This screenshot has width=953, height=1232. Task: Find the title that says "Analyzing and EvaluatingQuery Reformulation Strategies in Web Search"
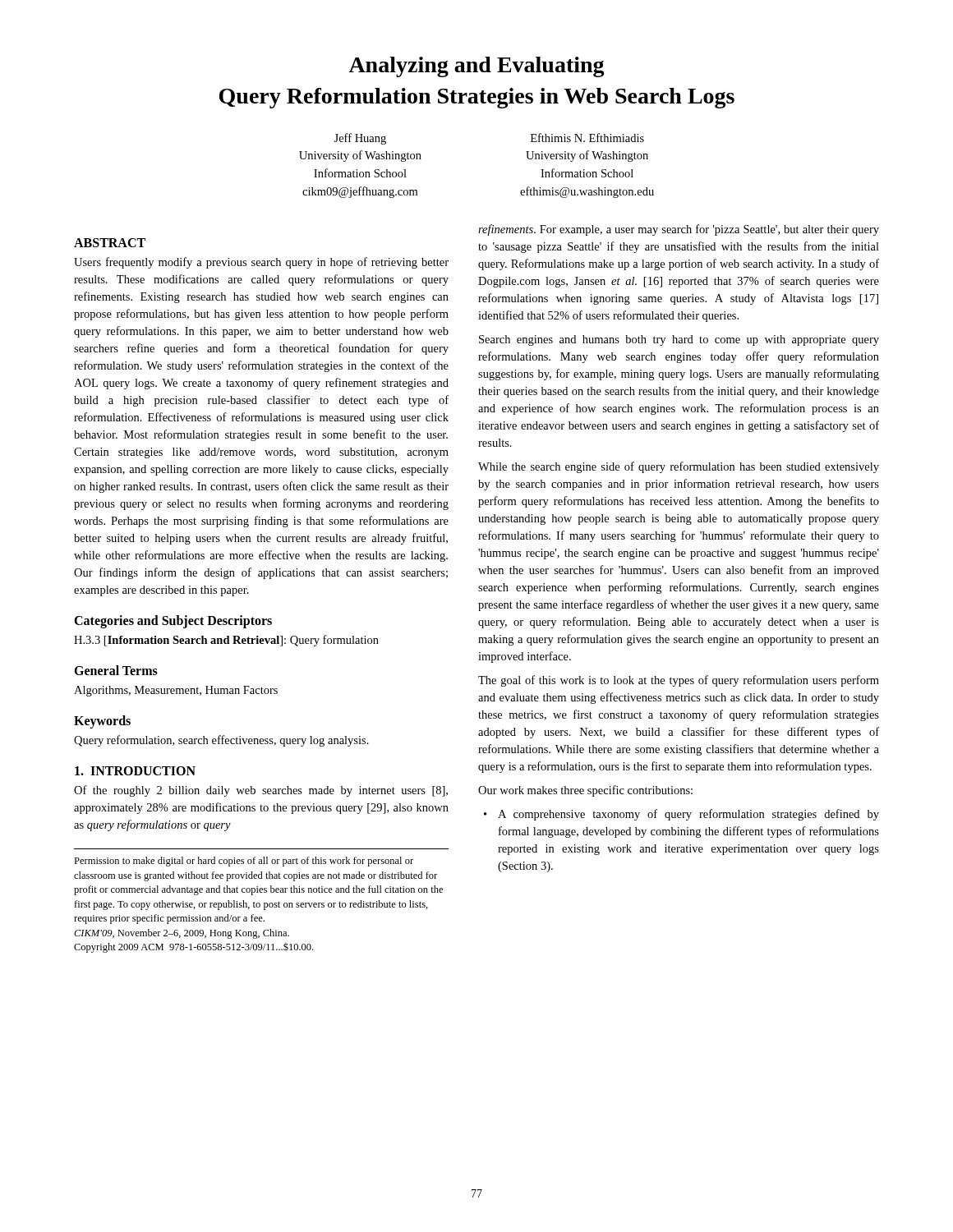[x=476, y=80]
